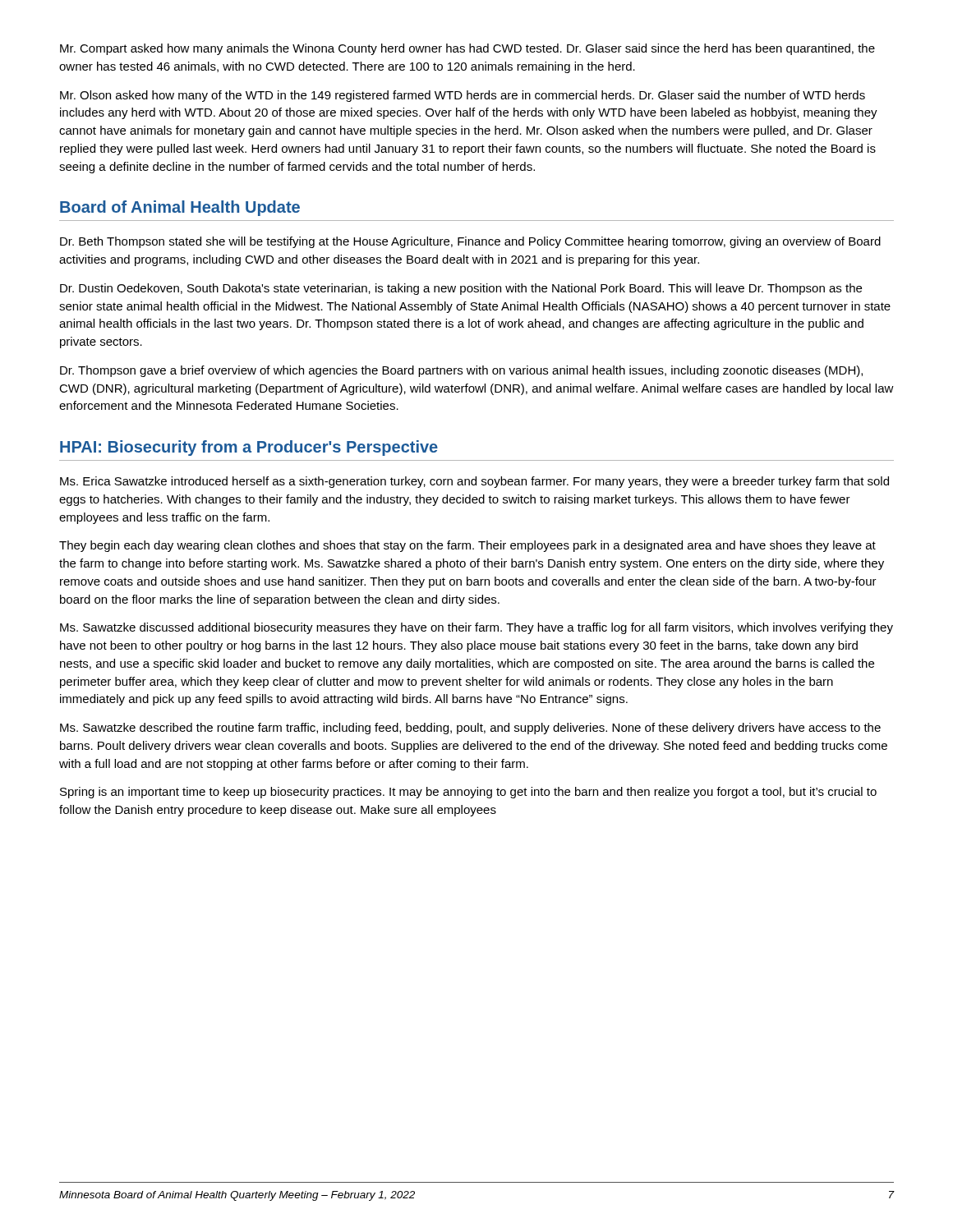Viewport: 953px width, 1232px height.
Task: Point to the block beginning "Dr. Thompson gave a brief overview"
Action: click(x=476, y=388)
